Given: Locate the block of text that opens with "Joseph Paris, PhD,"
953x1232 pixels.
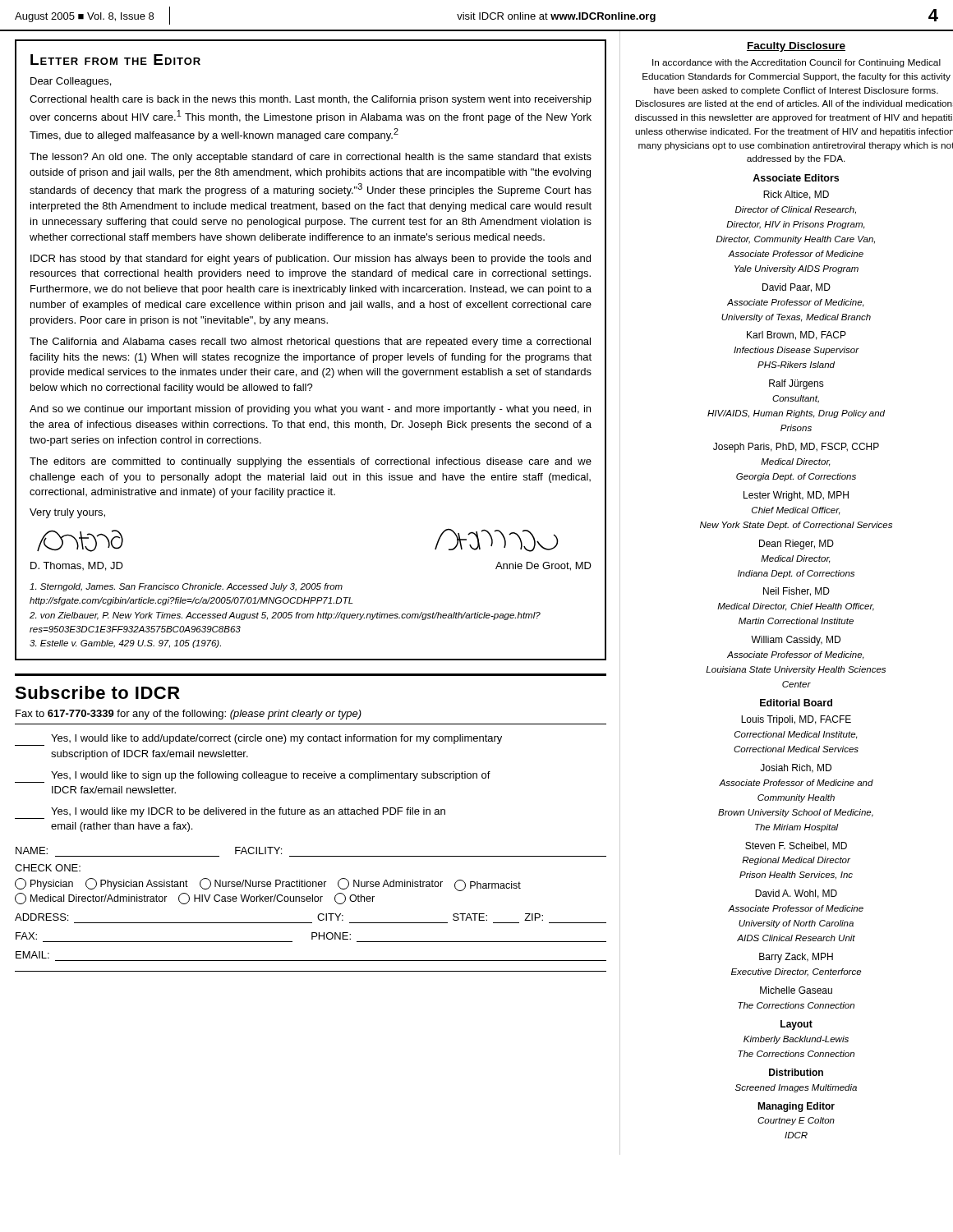Looking at the screenshot, I should click(x=796, y=461).
